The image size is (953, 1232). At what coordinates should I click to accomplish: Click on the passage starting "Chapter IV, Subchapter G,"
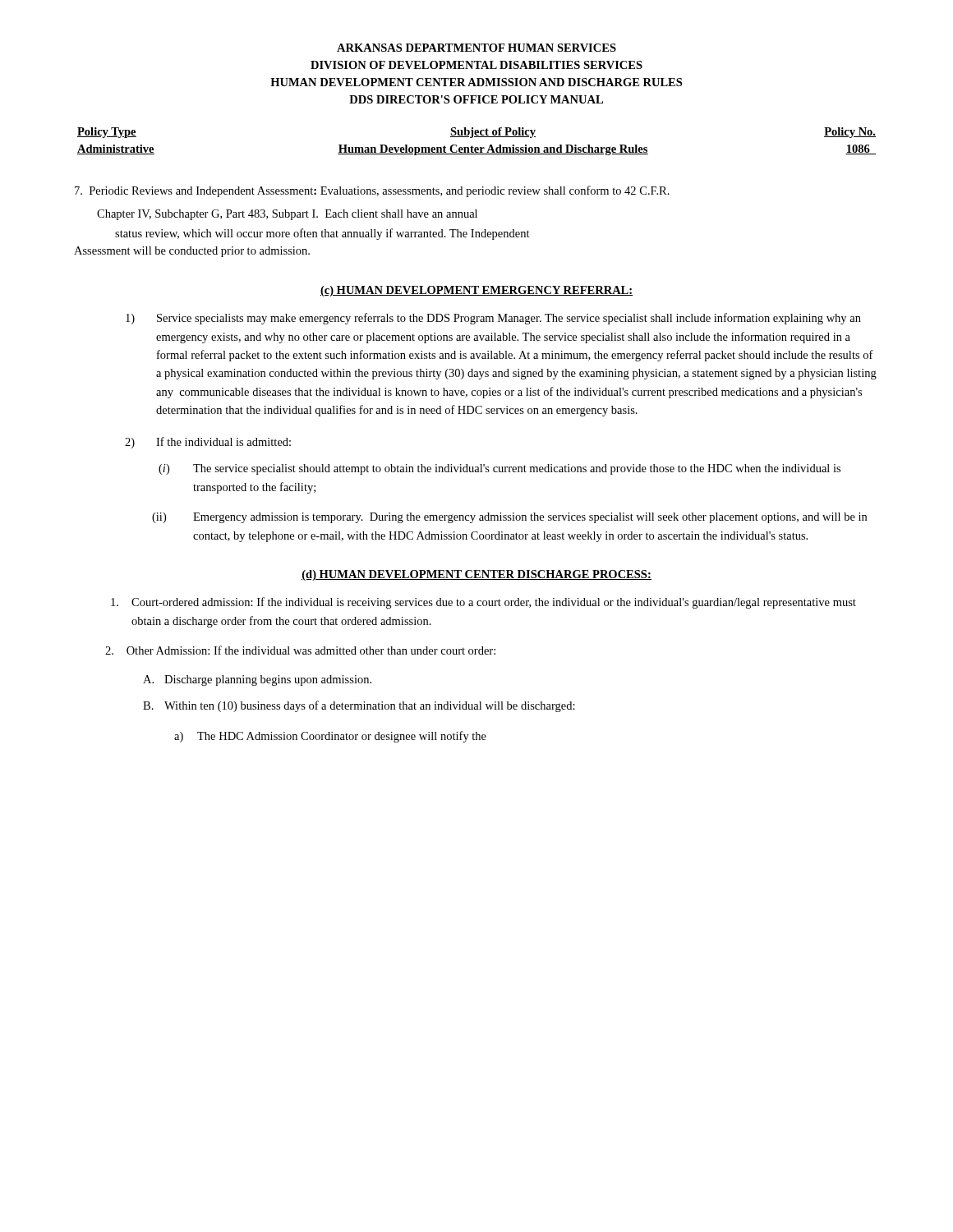point(287,213)
